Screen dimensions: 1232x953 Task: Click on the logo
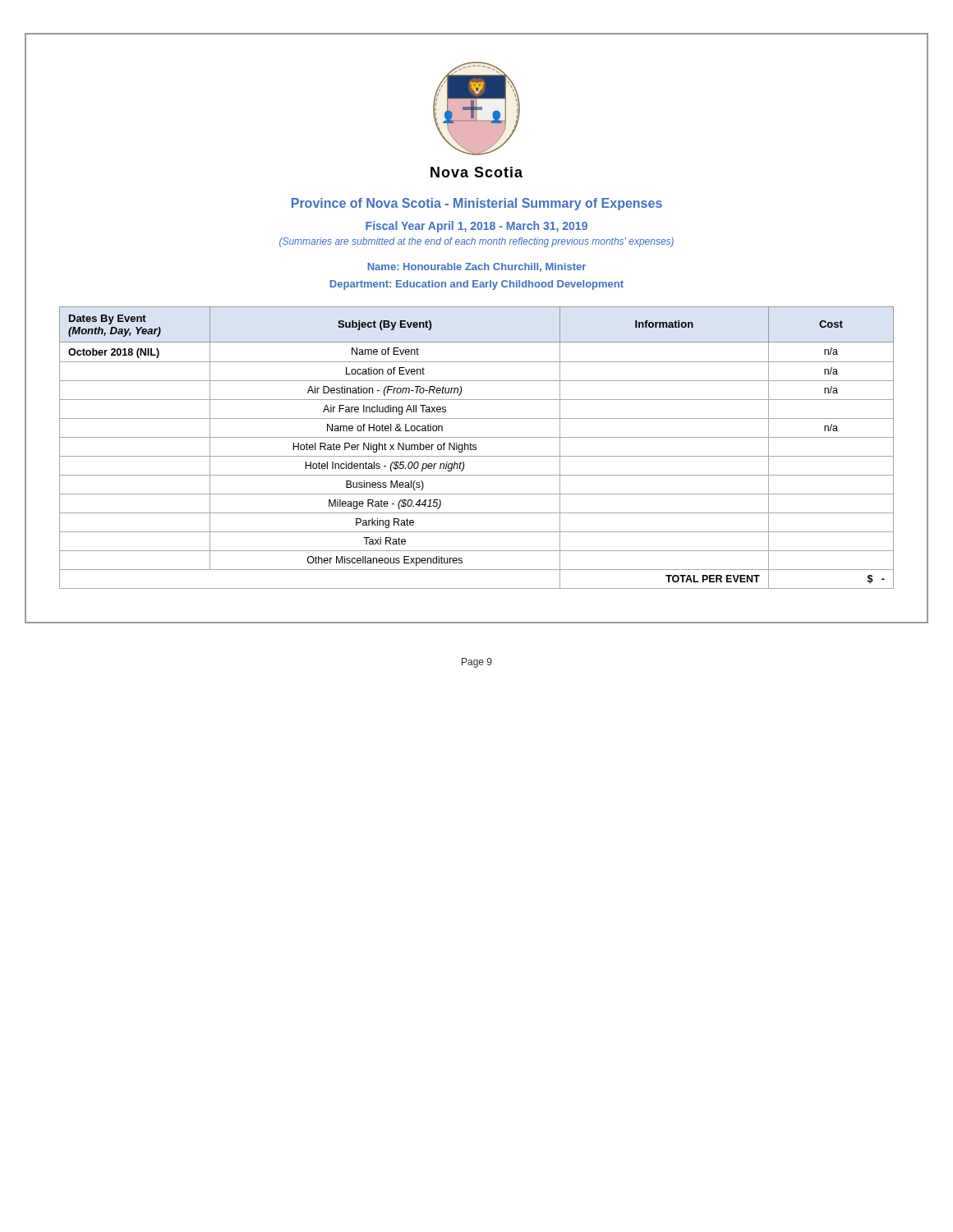pos(476,108)
